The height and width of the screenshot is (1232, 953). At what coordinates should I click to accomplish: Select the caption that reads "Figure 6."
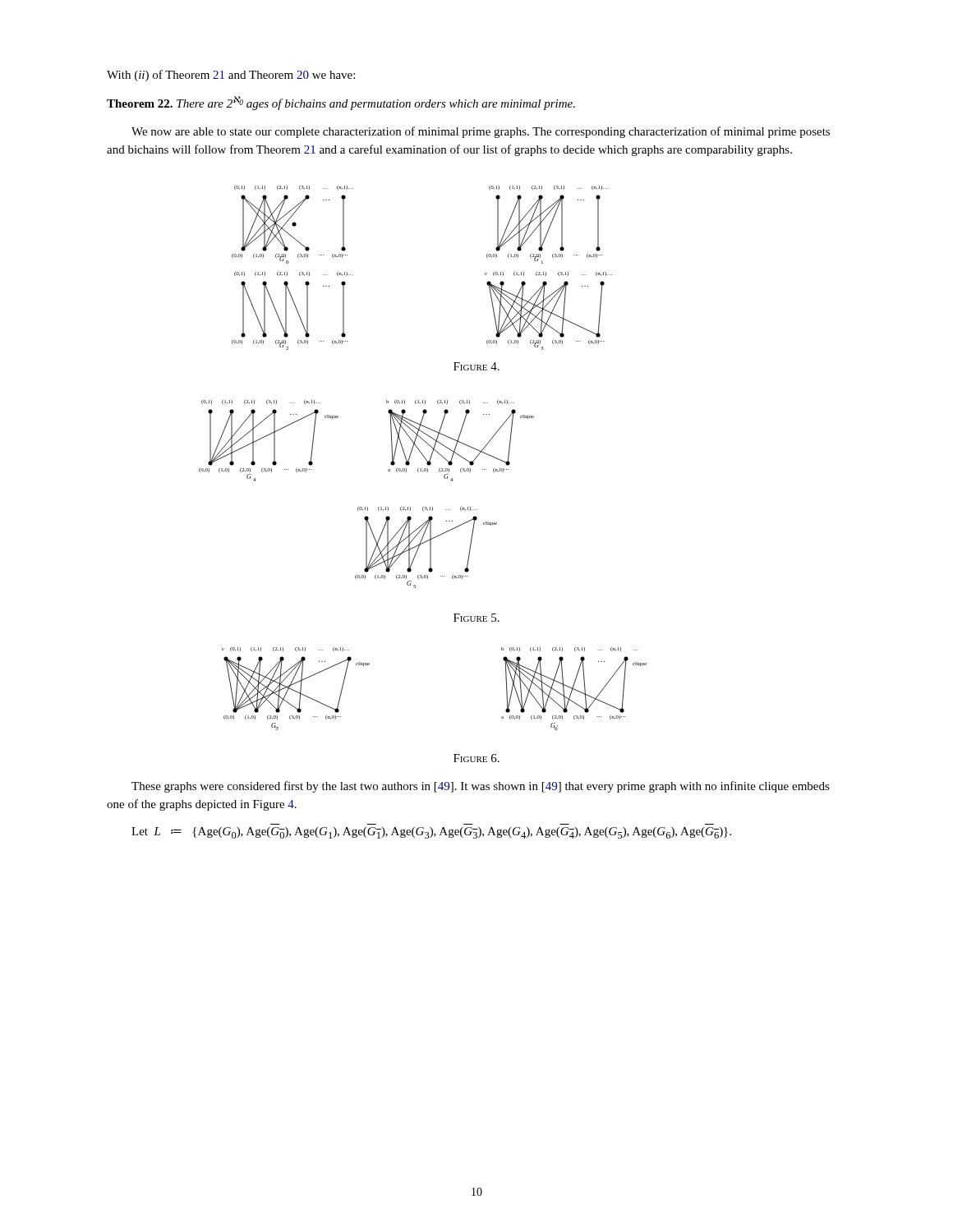point(476,758)
